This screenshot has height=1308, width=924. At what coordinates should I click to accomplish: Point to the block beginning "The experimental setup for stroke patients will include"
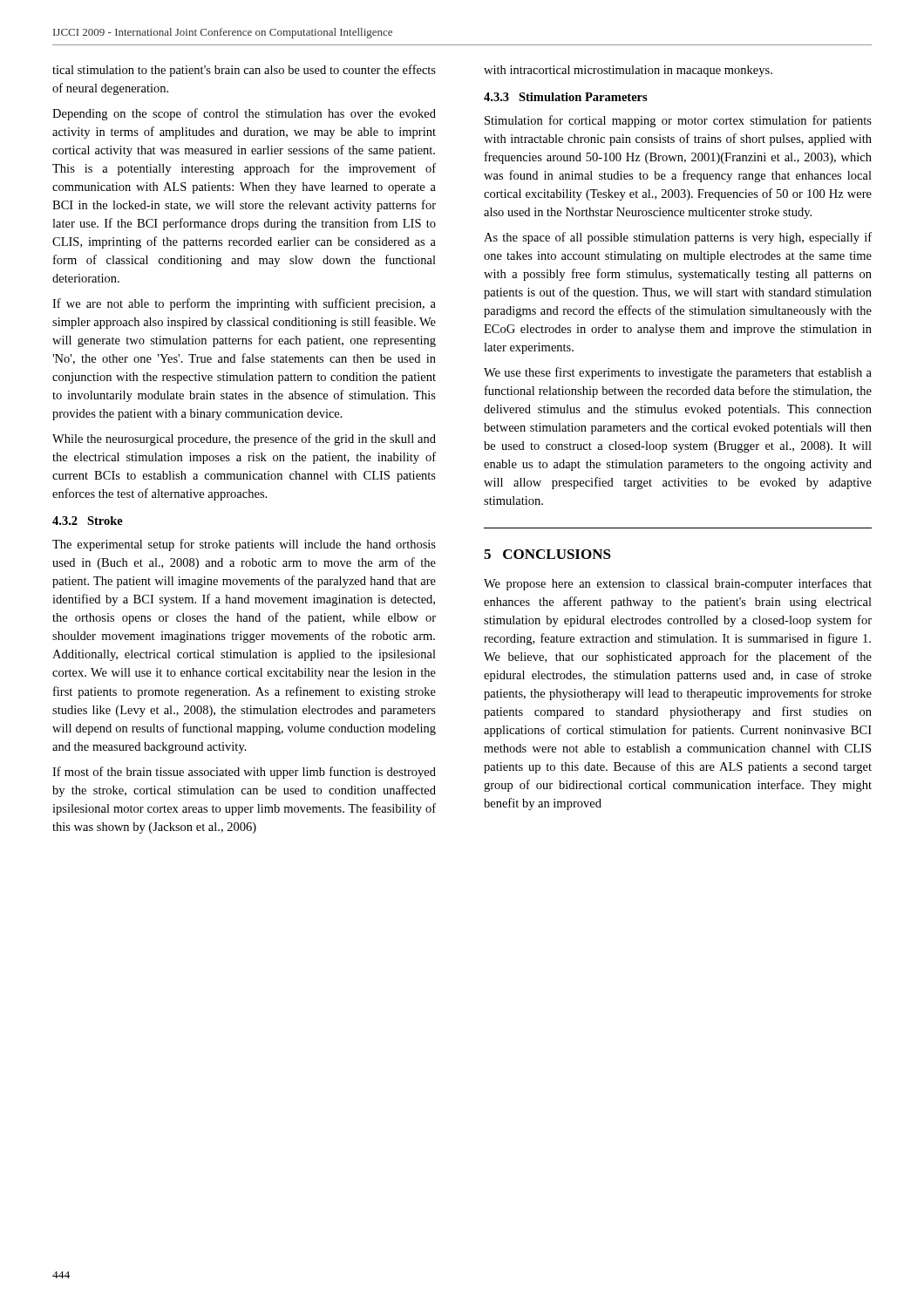244,686
